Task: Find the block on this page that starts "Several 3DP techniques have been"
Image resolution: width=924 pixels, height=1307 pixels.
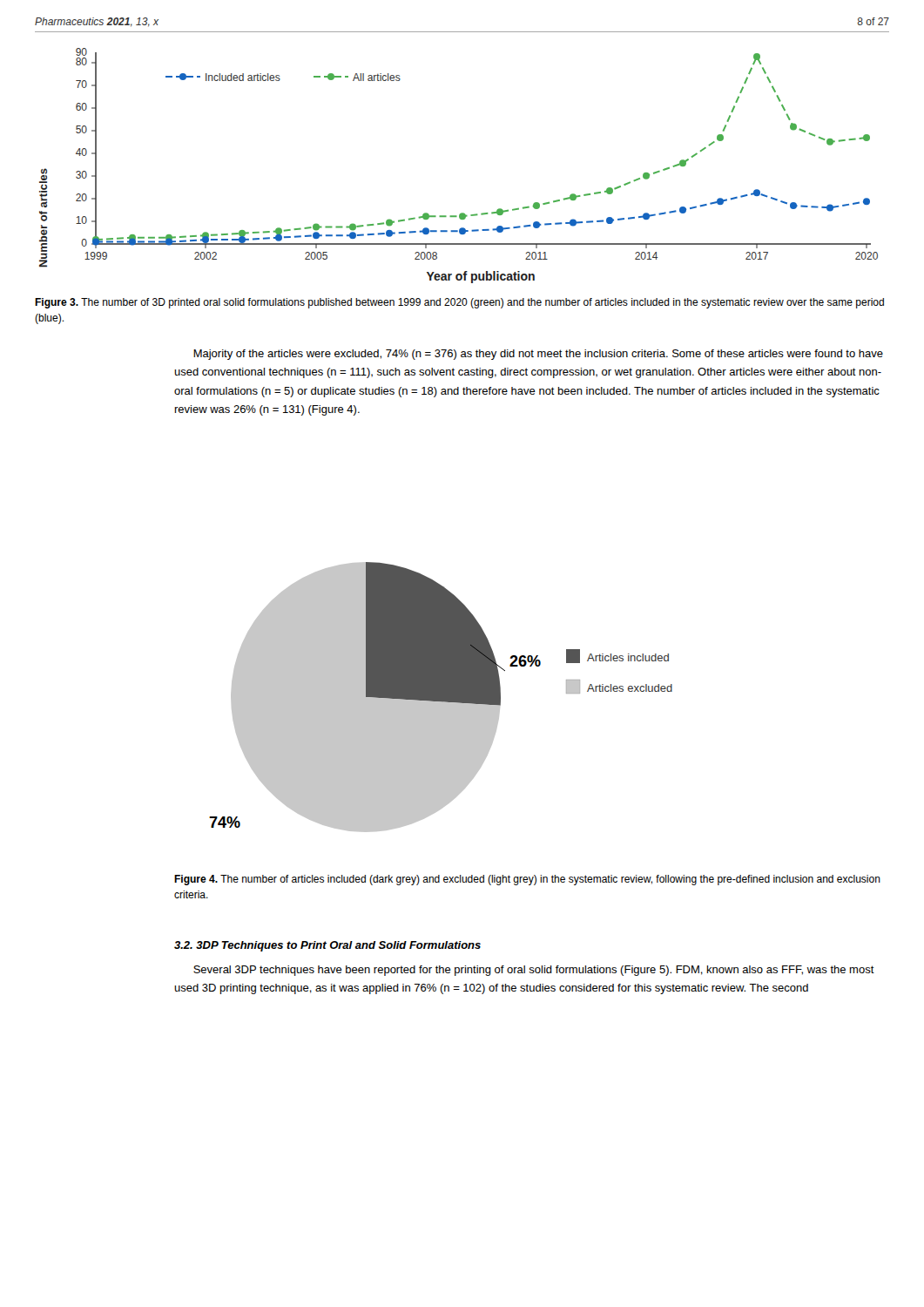Action: (524, 979)
